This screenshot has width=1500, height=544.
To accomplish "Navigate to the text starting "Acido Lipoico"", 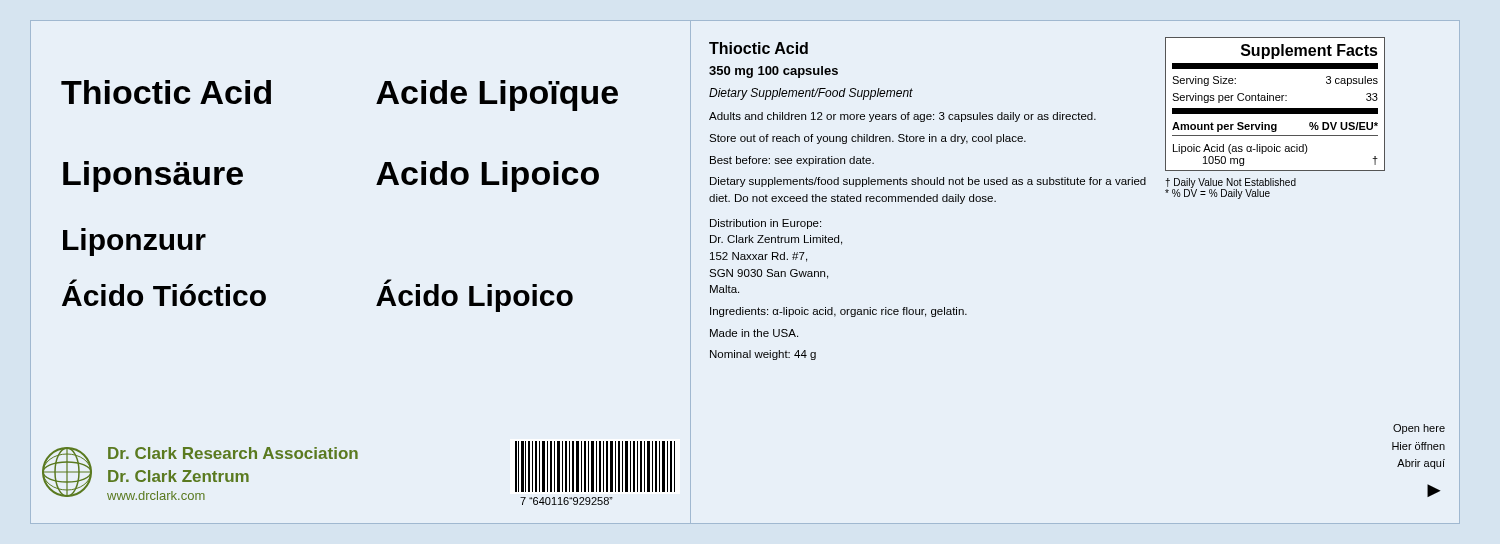I will (x=488, y=174).
